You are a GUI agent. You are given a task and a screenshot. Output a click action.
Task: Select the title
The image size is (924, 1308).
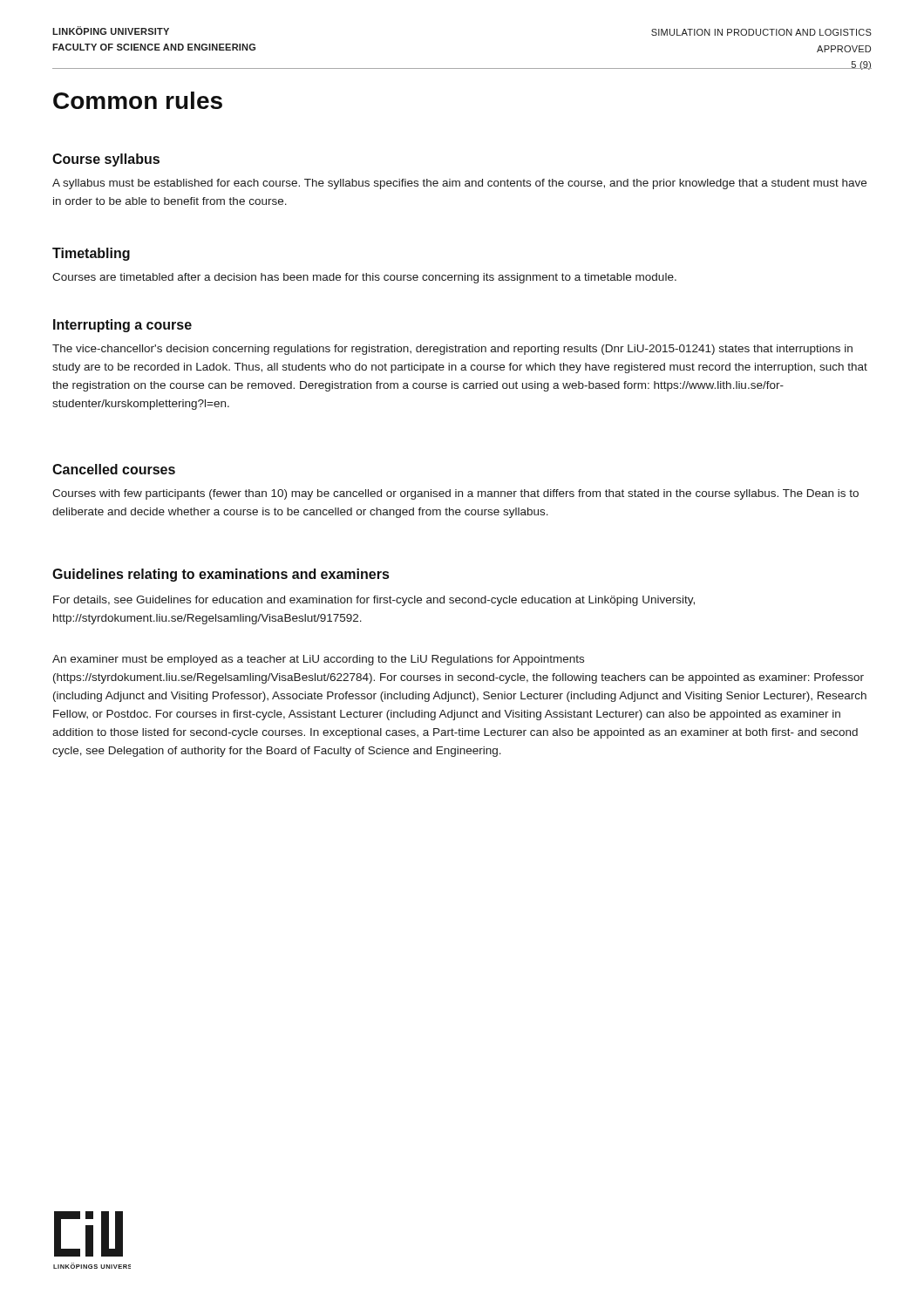(x=138, y=101)
